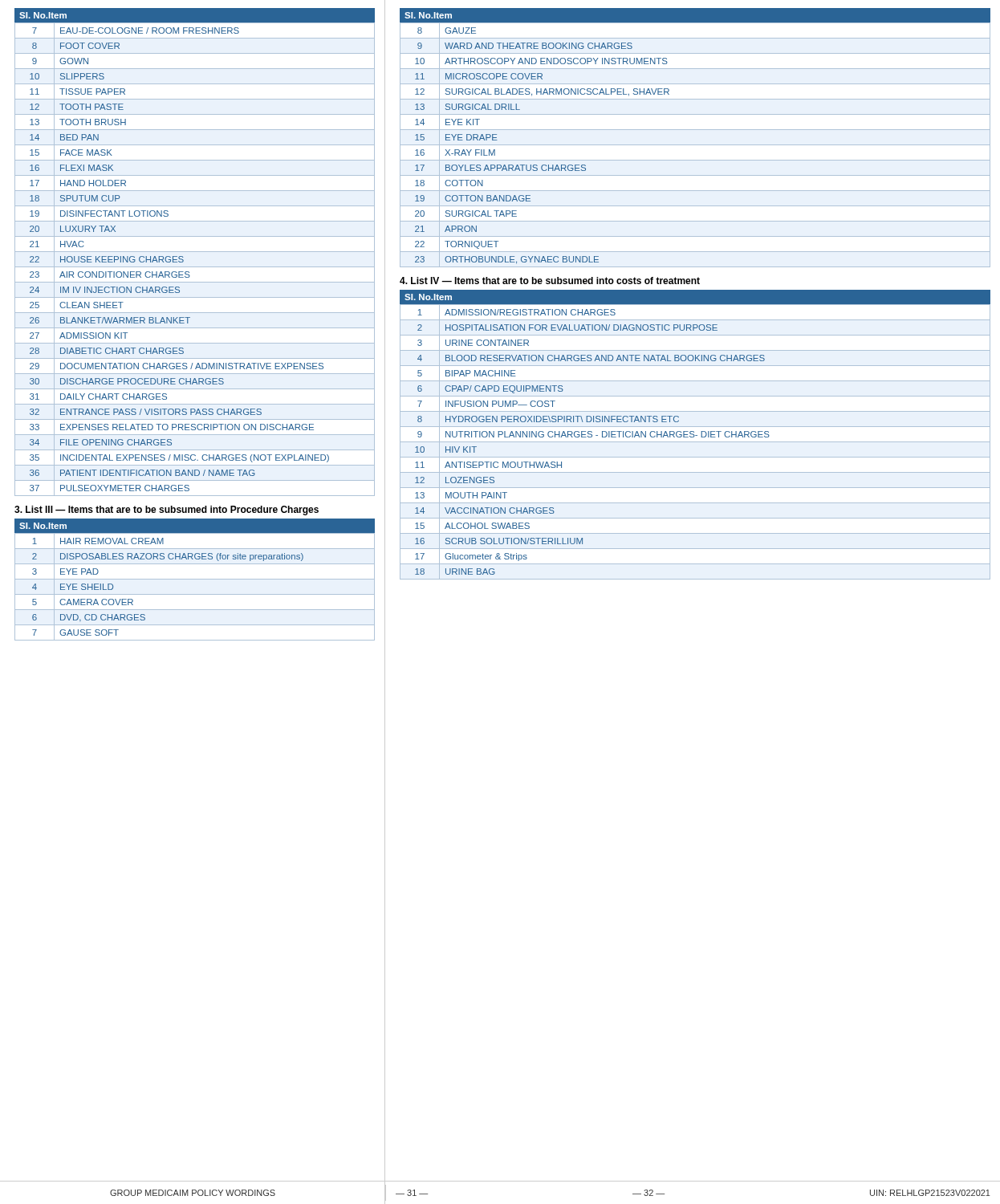Navigate to the block starting "4. List IV — Items that"
This screenshot has width=1000, height=1204.
(x=550, y=281)
